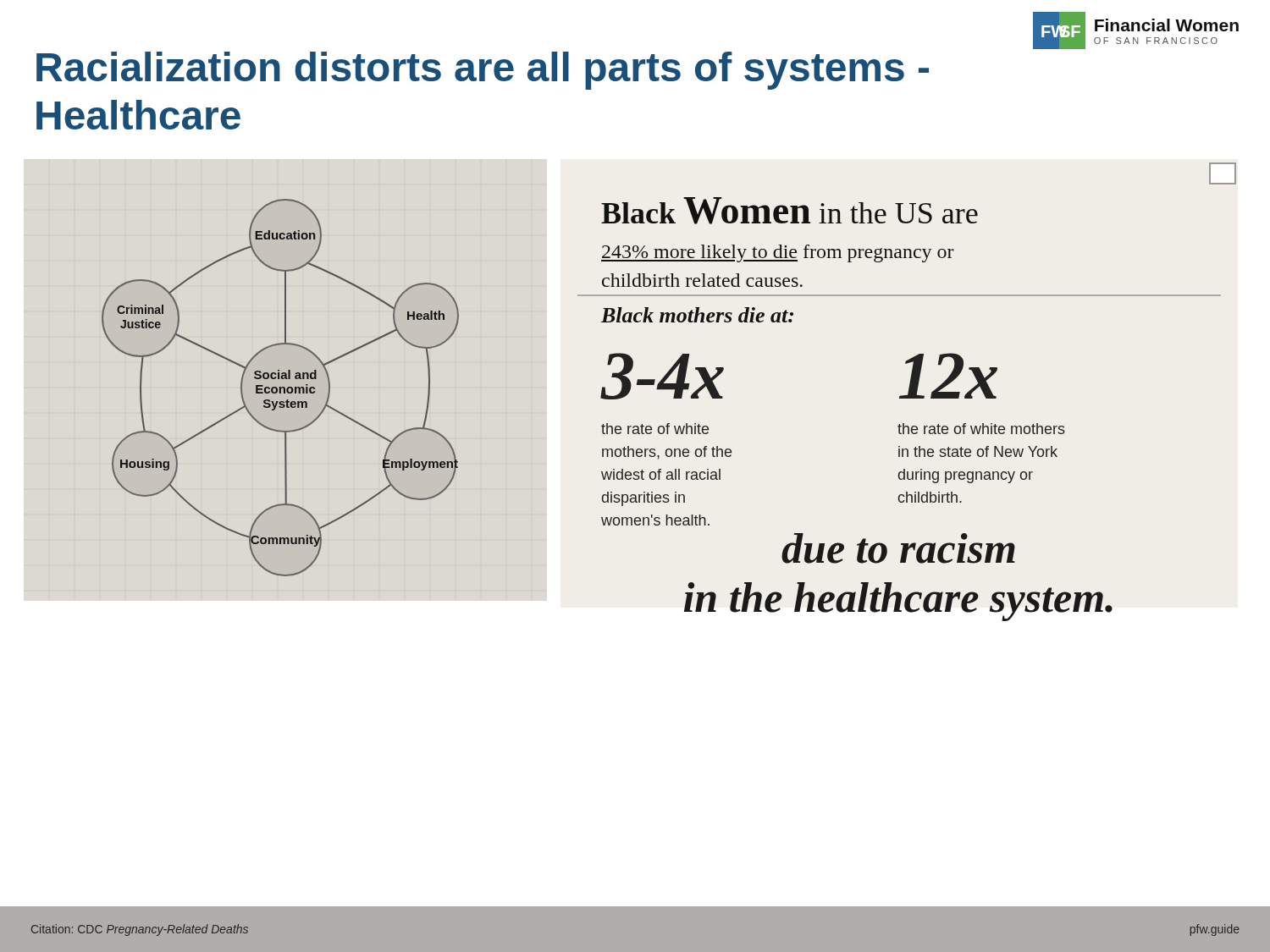This screenshot has height=952, width=1270.
Task: Find the region starting "Racialization distorts are"
Action: 482,91
